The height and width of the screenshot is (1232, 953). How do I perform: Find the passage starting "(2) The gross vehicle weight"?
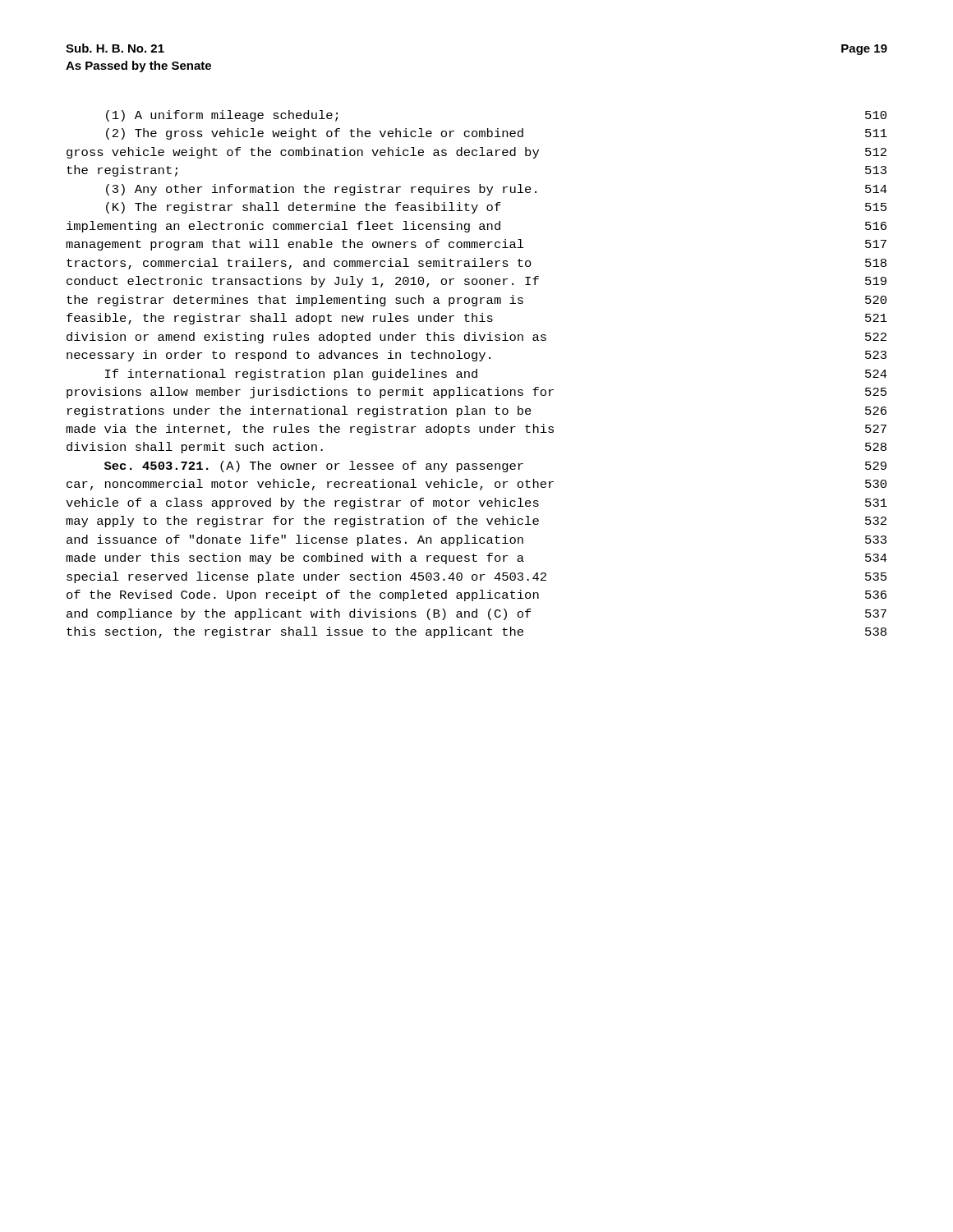pos(476,134)
